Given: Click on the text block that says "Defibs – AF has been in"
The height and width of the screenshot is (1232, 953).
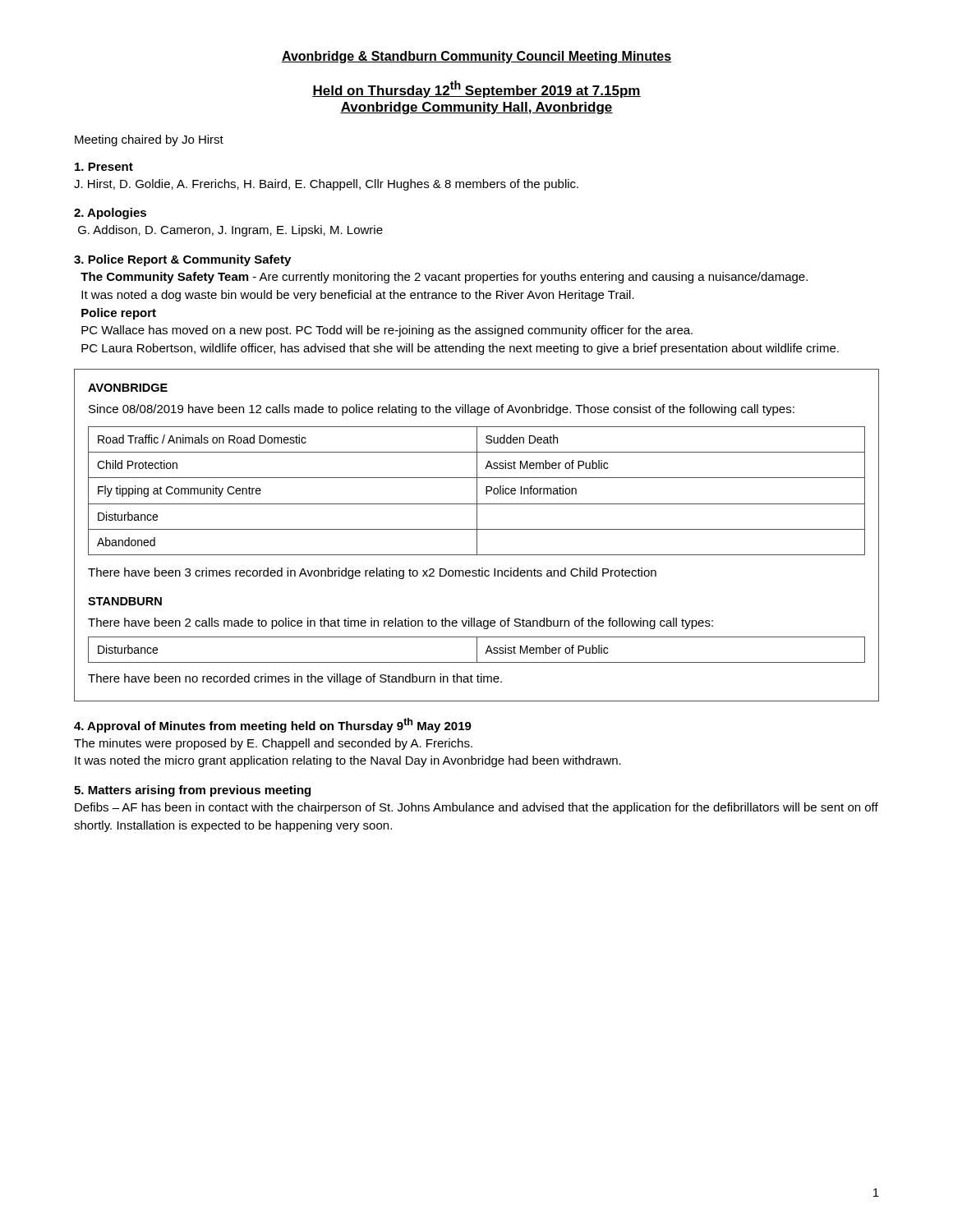Looking at the screenshot, I should pyautogui.click(x=476, y=816).
